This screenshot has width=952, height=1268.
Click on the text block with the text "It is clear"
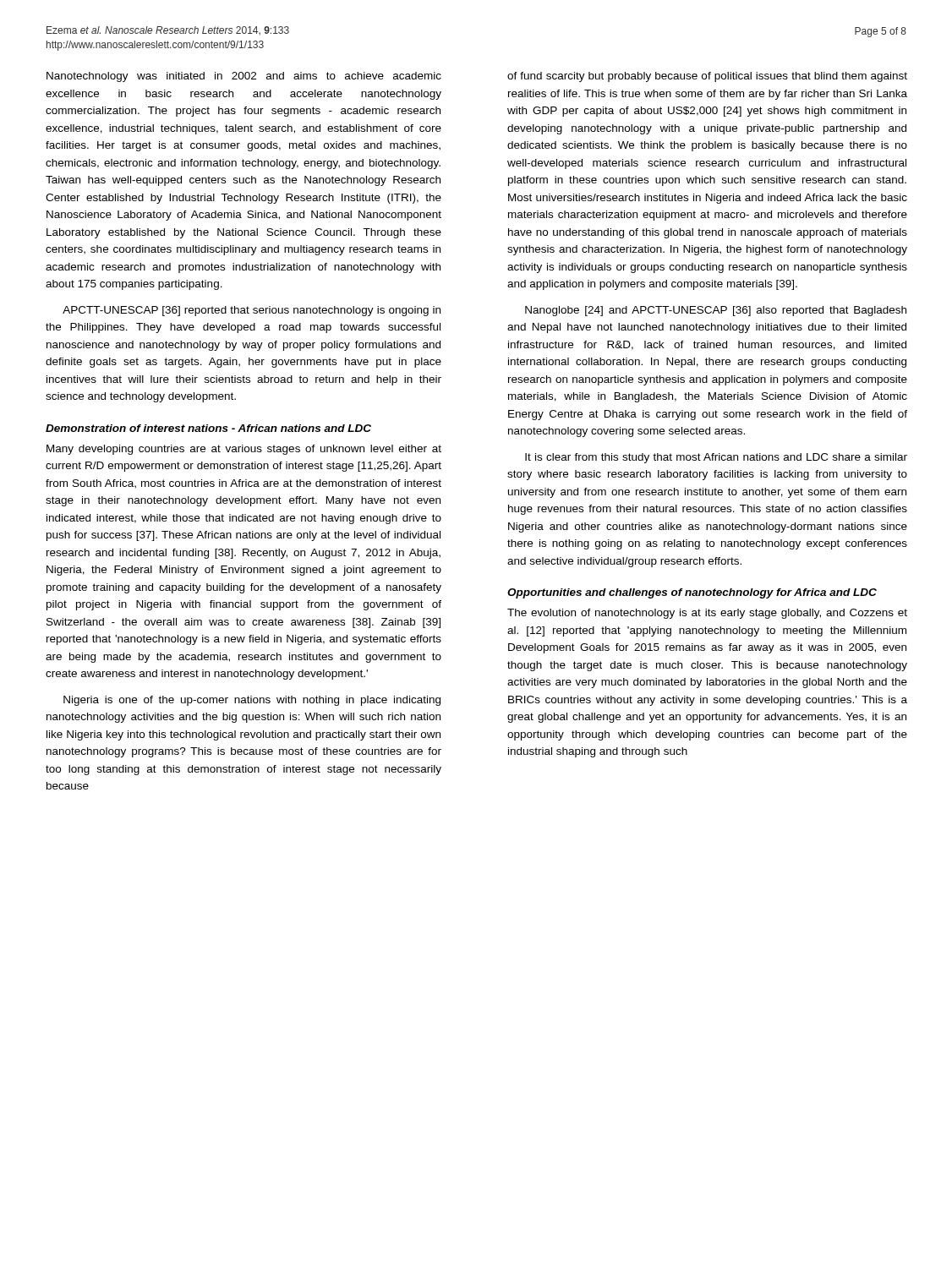[x=707, y=509]
